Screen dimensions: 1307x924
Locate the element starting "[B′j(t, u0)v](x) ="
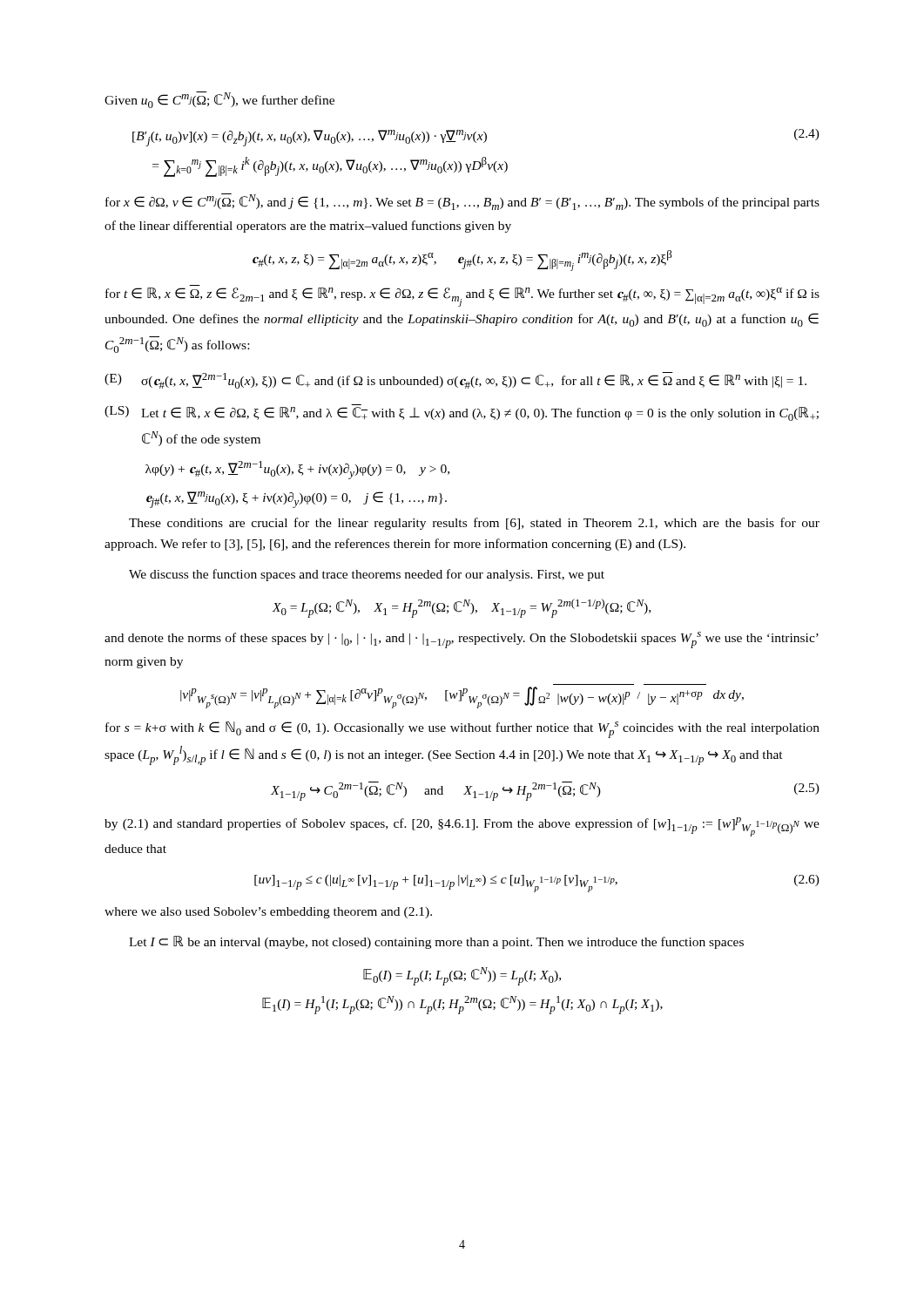pyautogui.click(x=462, y=152)
